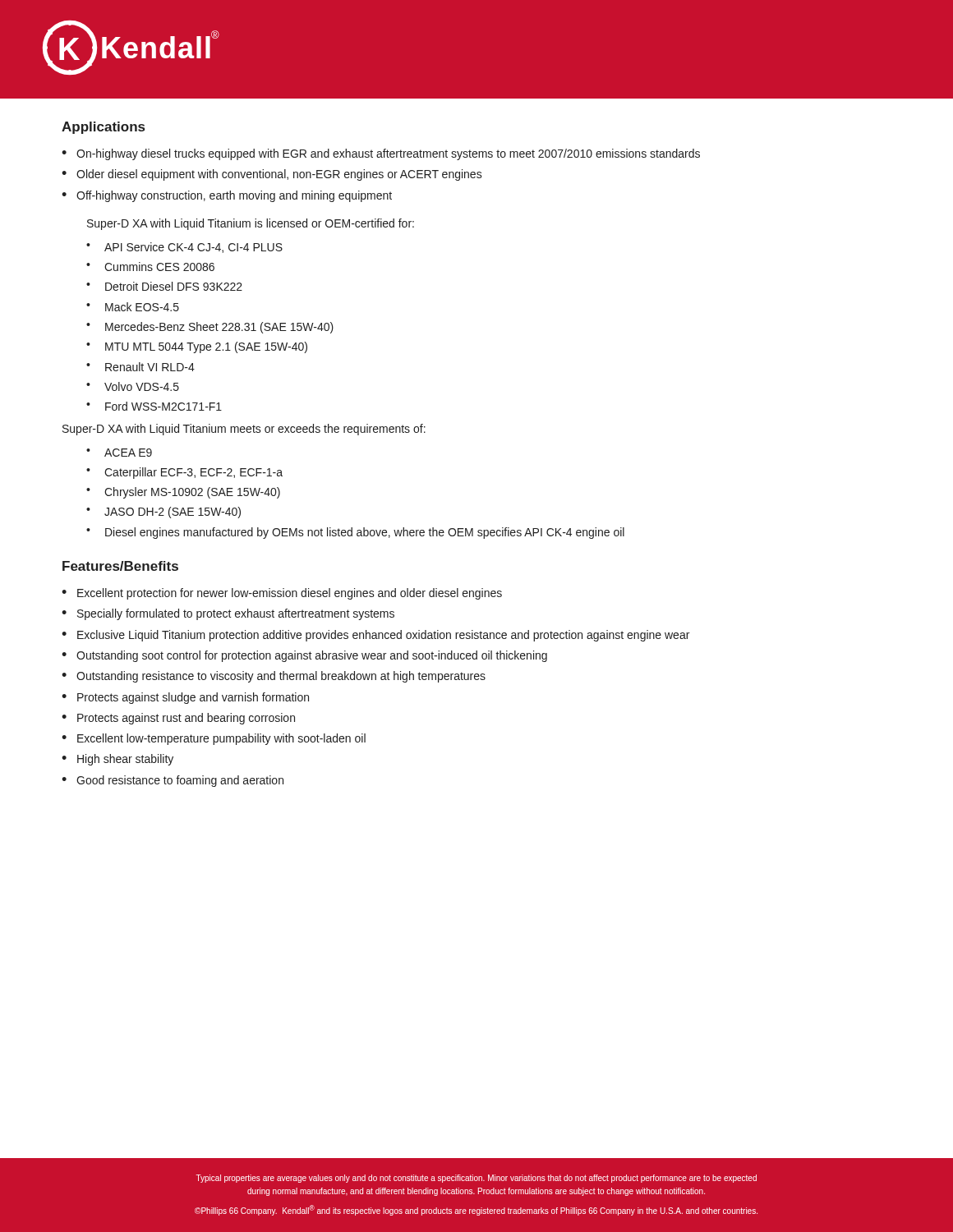Where does it say "• Mack EOS-4.5"?
The image size is (953, 1232).
(133, 307)
